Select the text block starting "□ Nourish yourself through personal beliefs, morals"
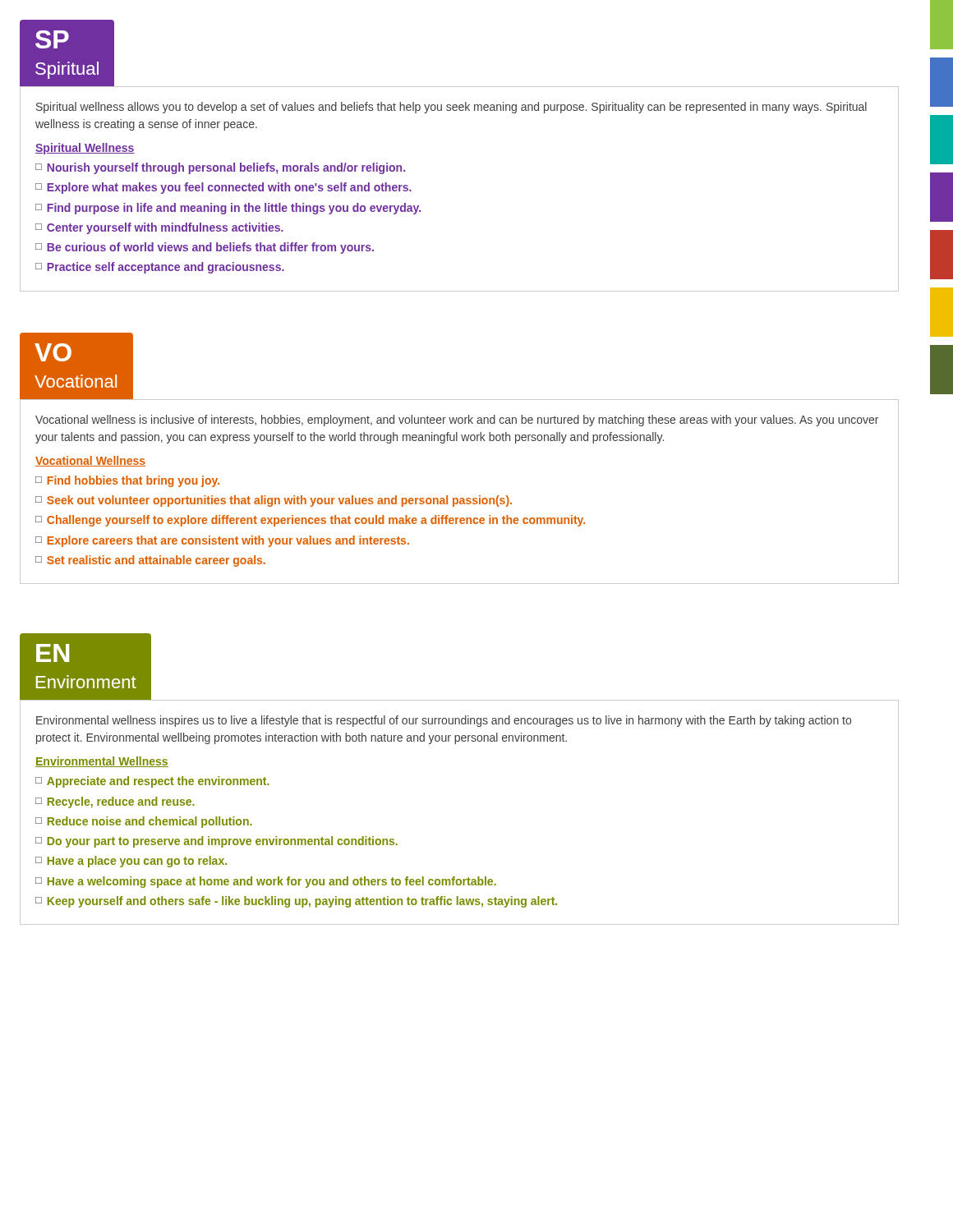The image size is (953, 1232). (x=221, y=168)
